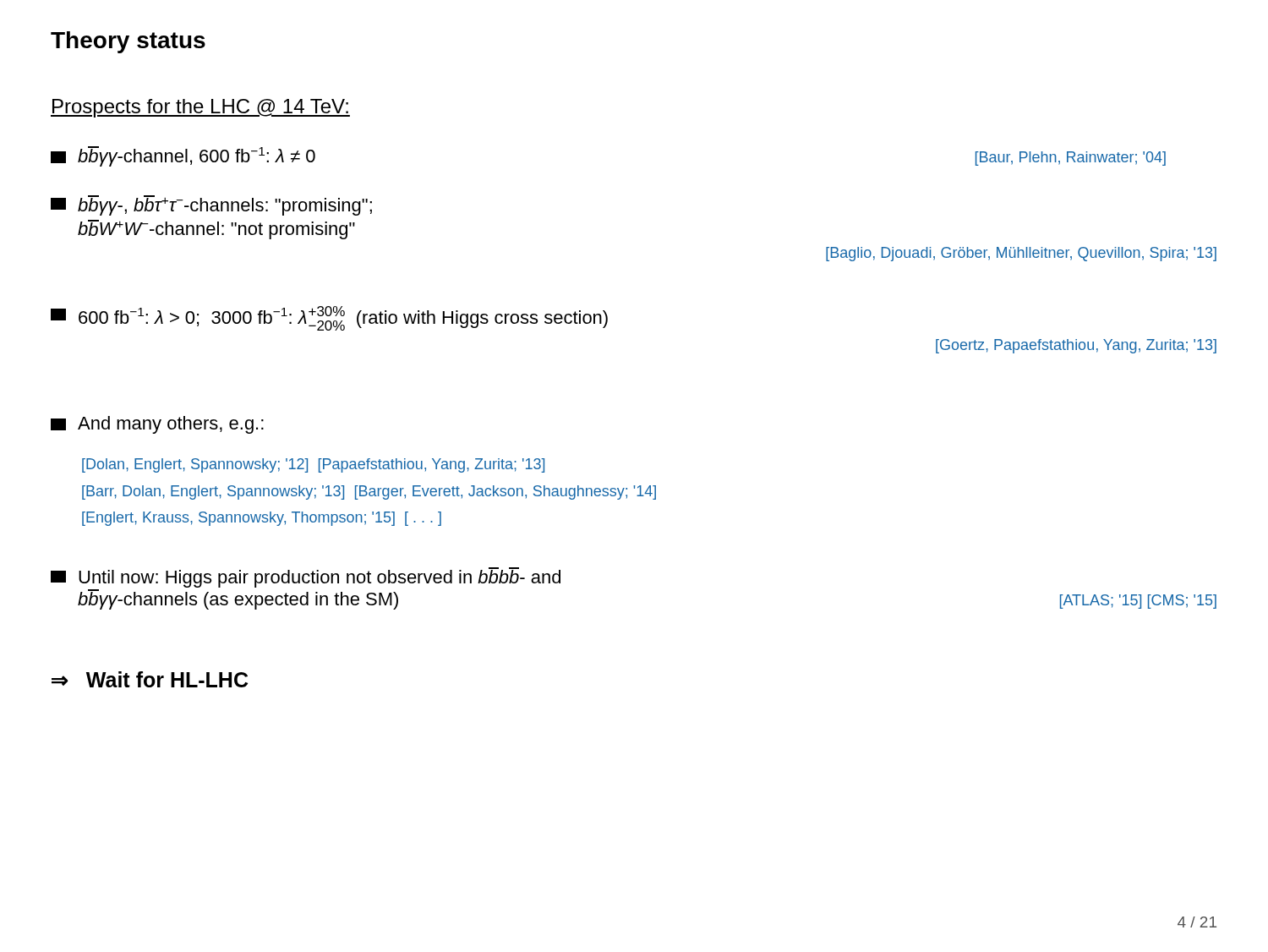1268x952 pixels.
Task: Find the section header that says "Prospects for the LHC"
Action: coord(200,106)
